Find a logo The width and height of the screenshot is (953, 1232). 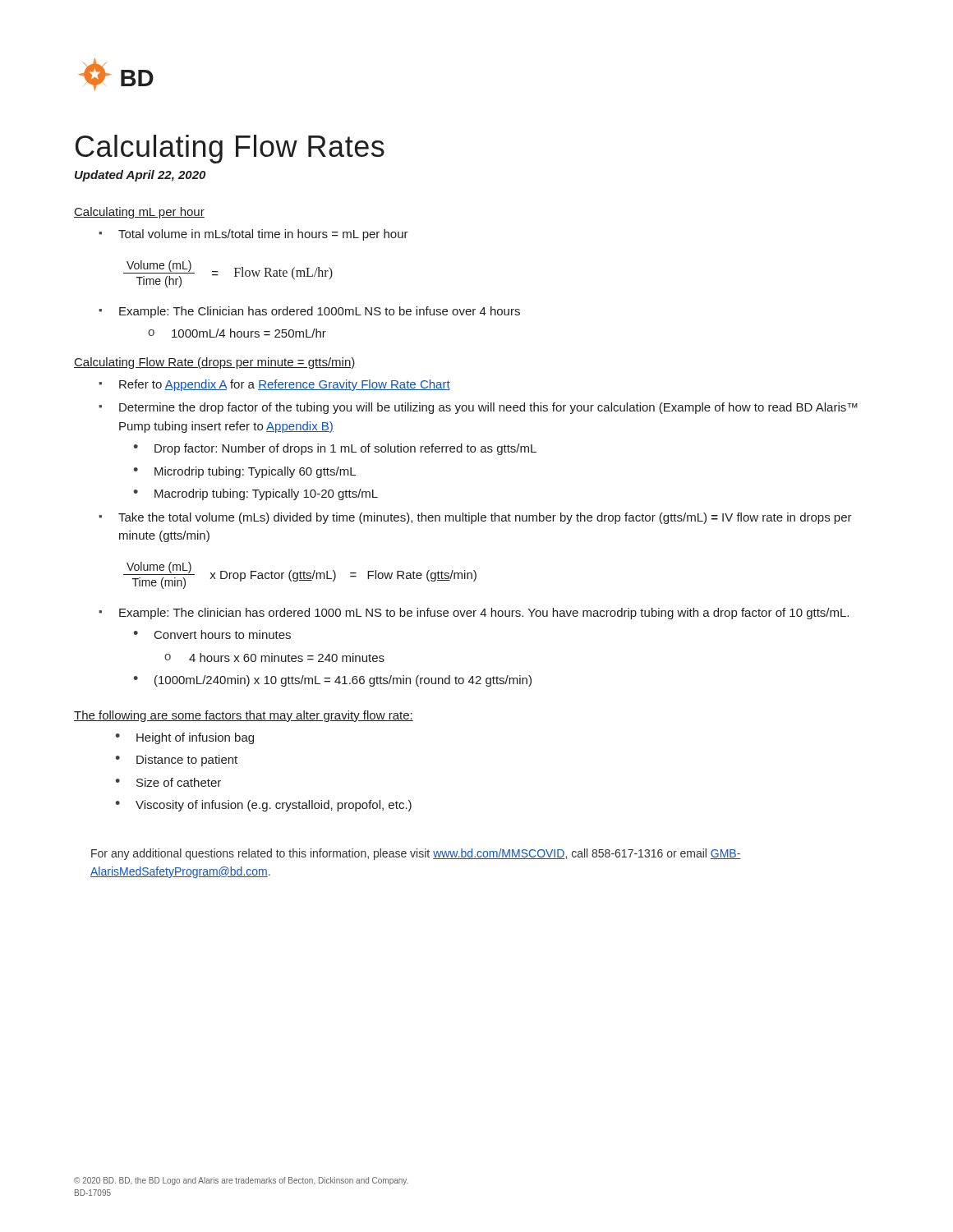pos(476,75)
